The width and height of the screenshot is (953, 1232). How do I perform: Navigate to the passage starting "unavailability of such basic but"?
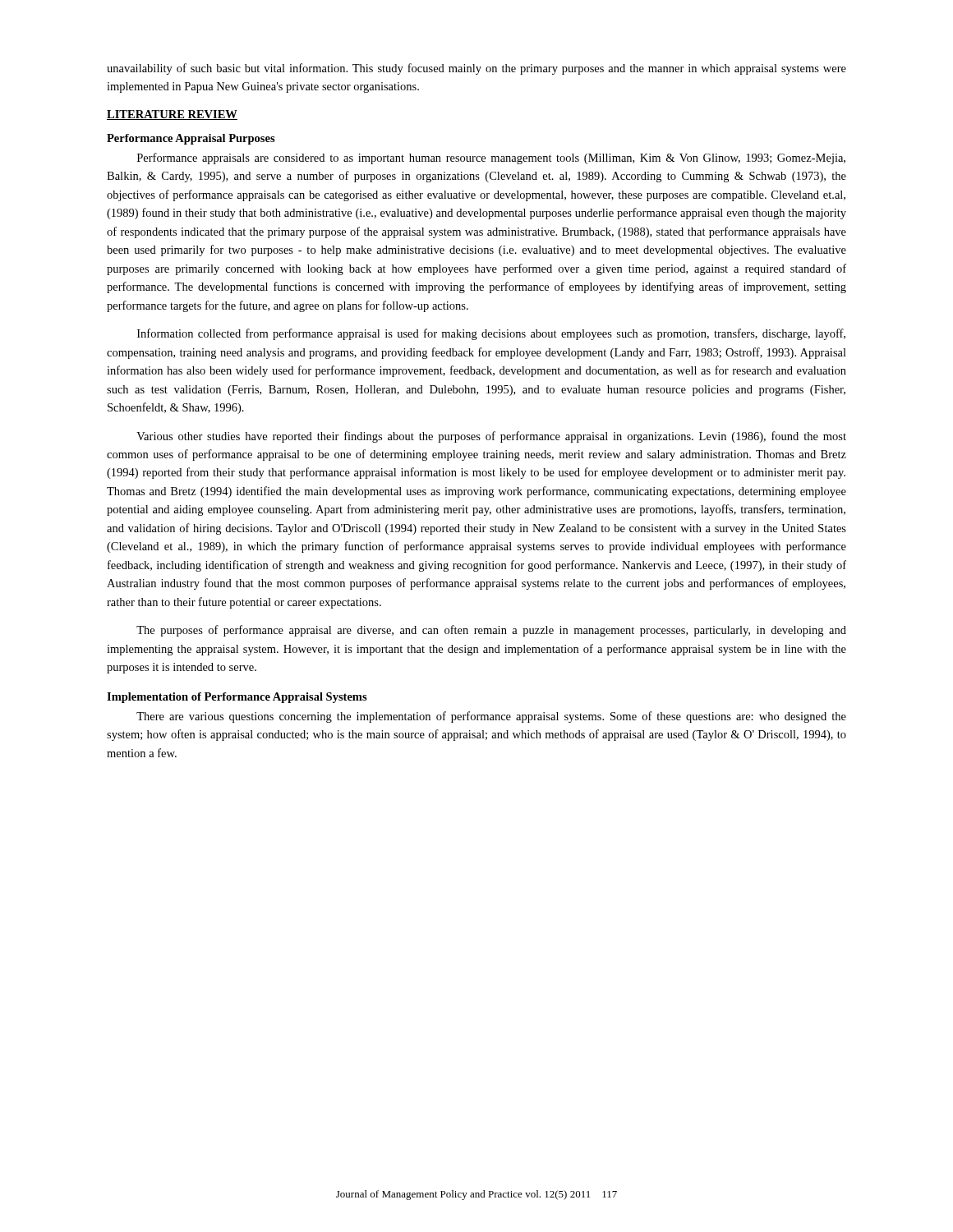click(476, 77)
